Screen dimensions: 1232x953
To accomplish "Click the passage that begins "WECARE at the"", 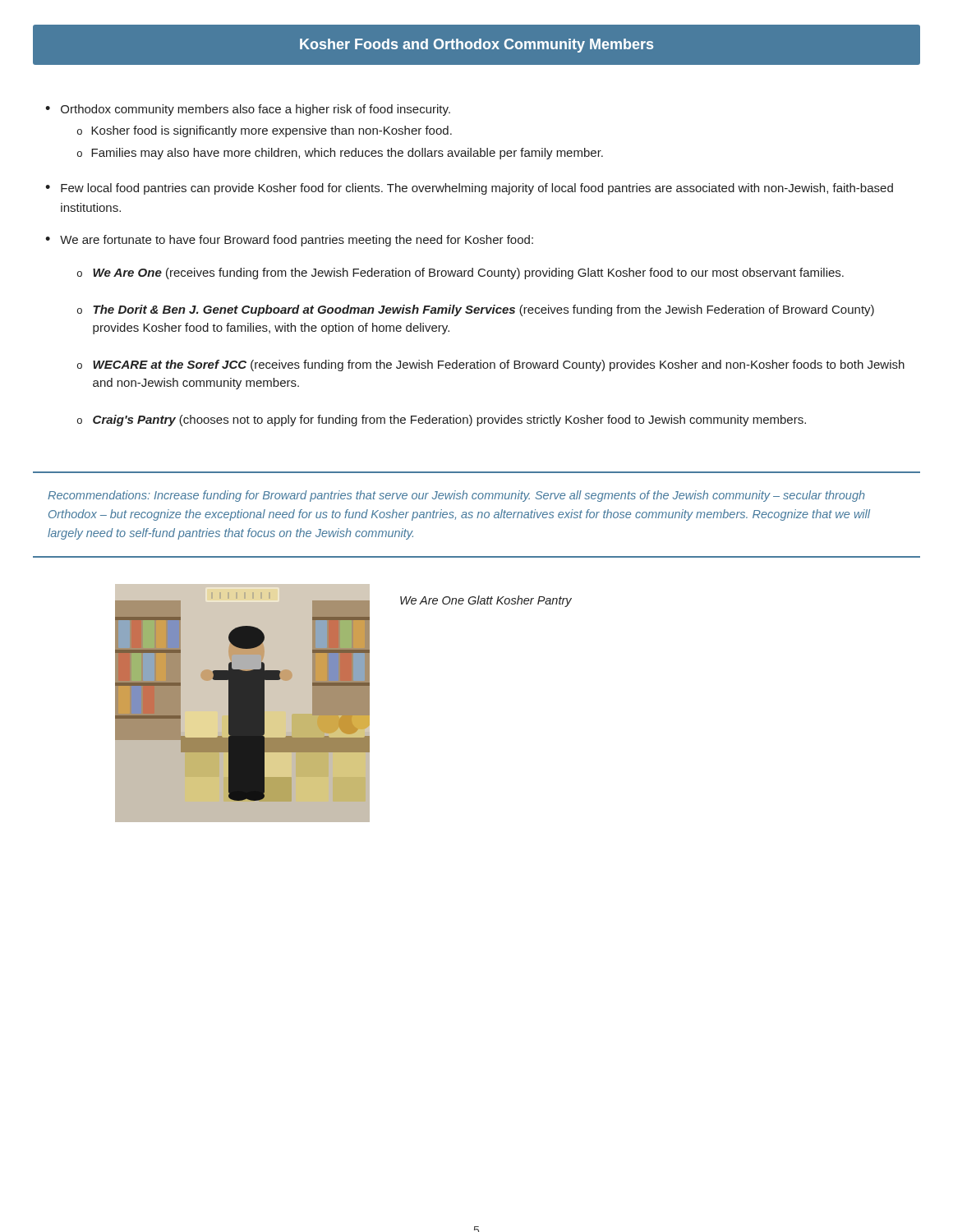I will [x=500, y=374].
